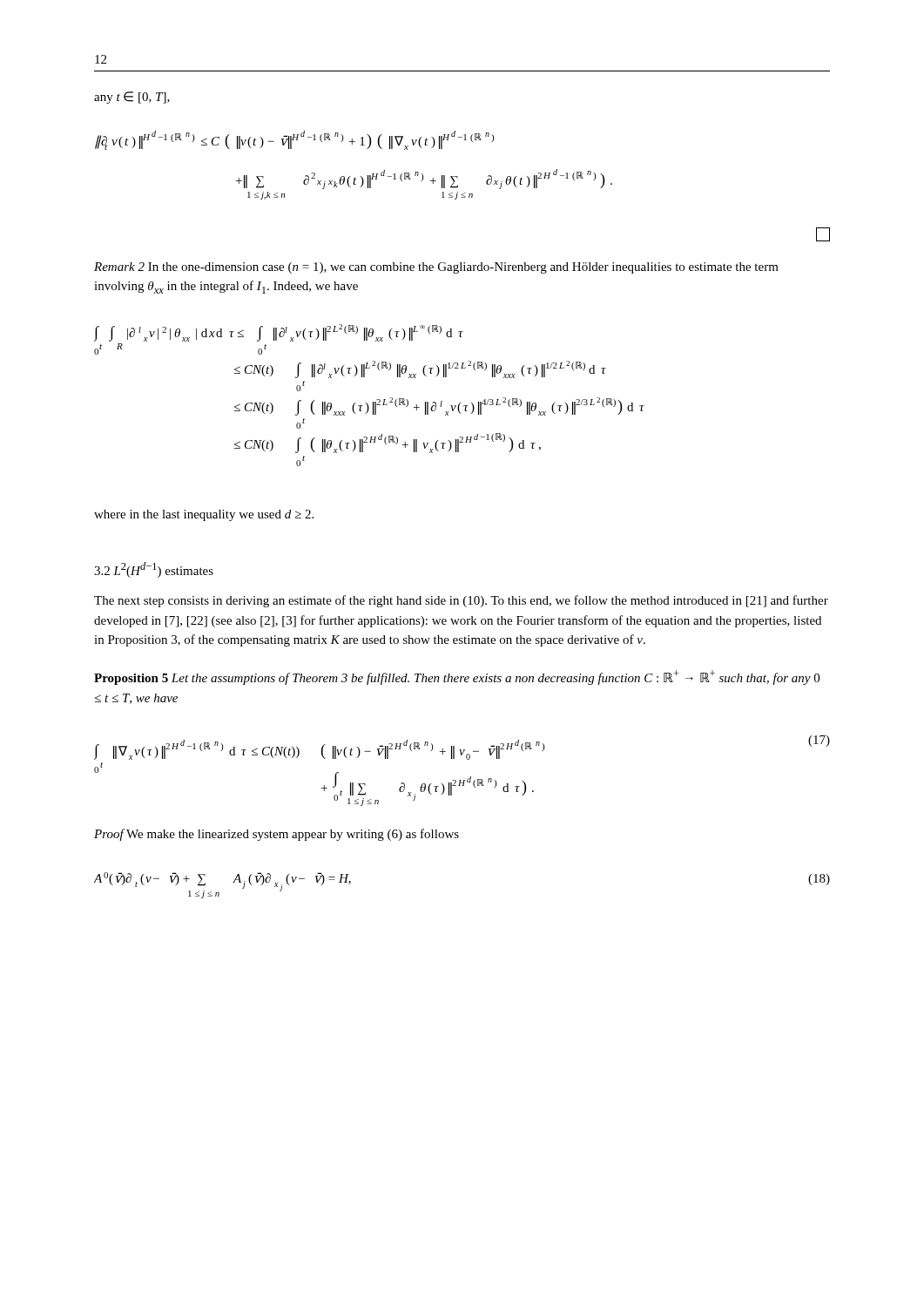The image size is (924, 1307).
Task: Click the formula that begins "A 0 ("
Action: [x=200, y=885]
